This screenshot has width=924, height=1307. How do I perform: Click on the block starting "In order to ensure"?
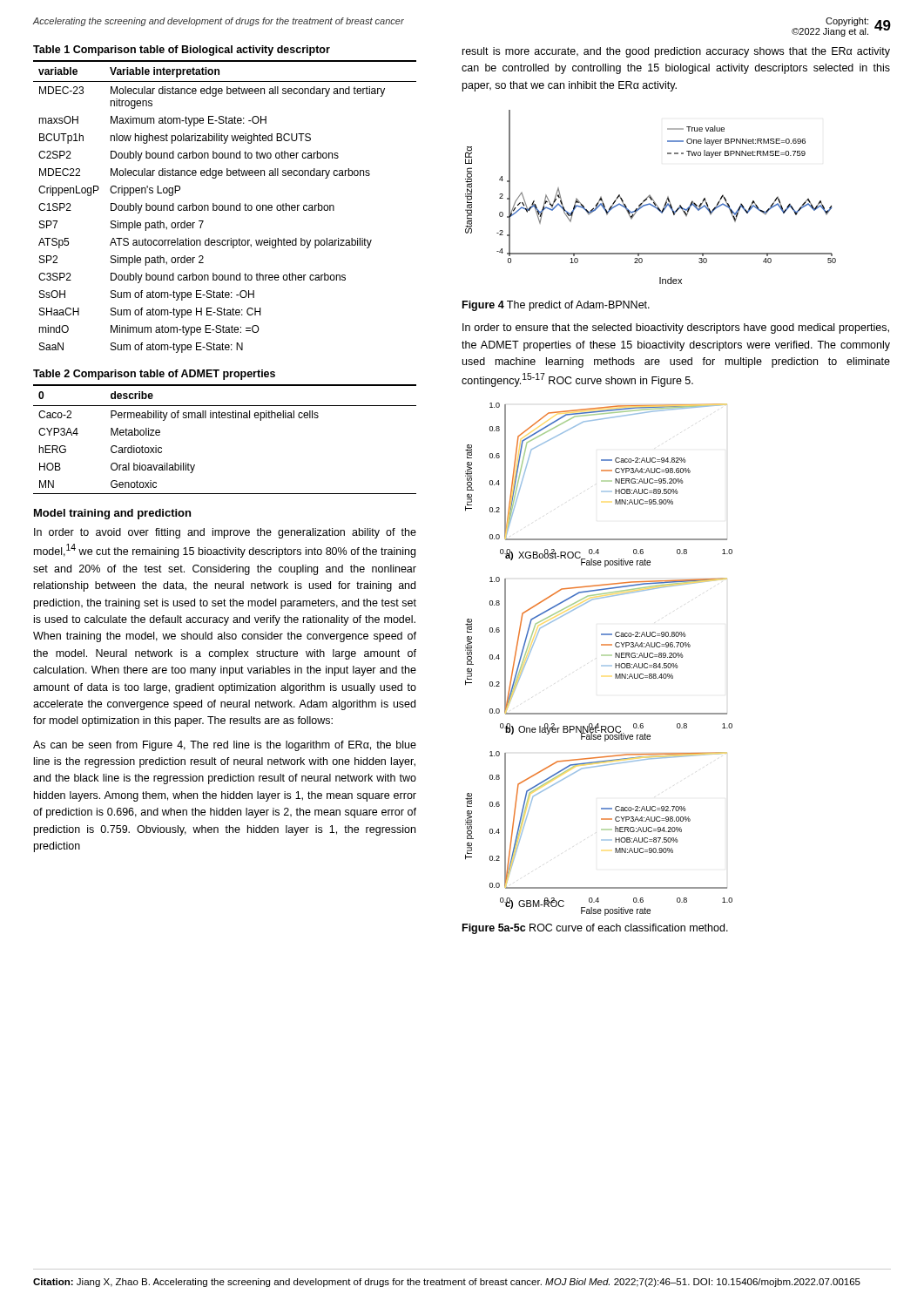(676, 354)
